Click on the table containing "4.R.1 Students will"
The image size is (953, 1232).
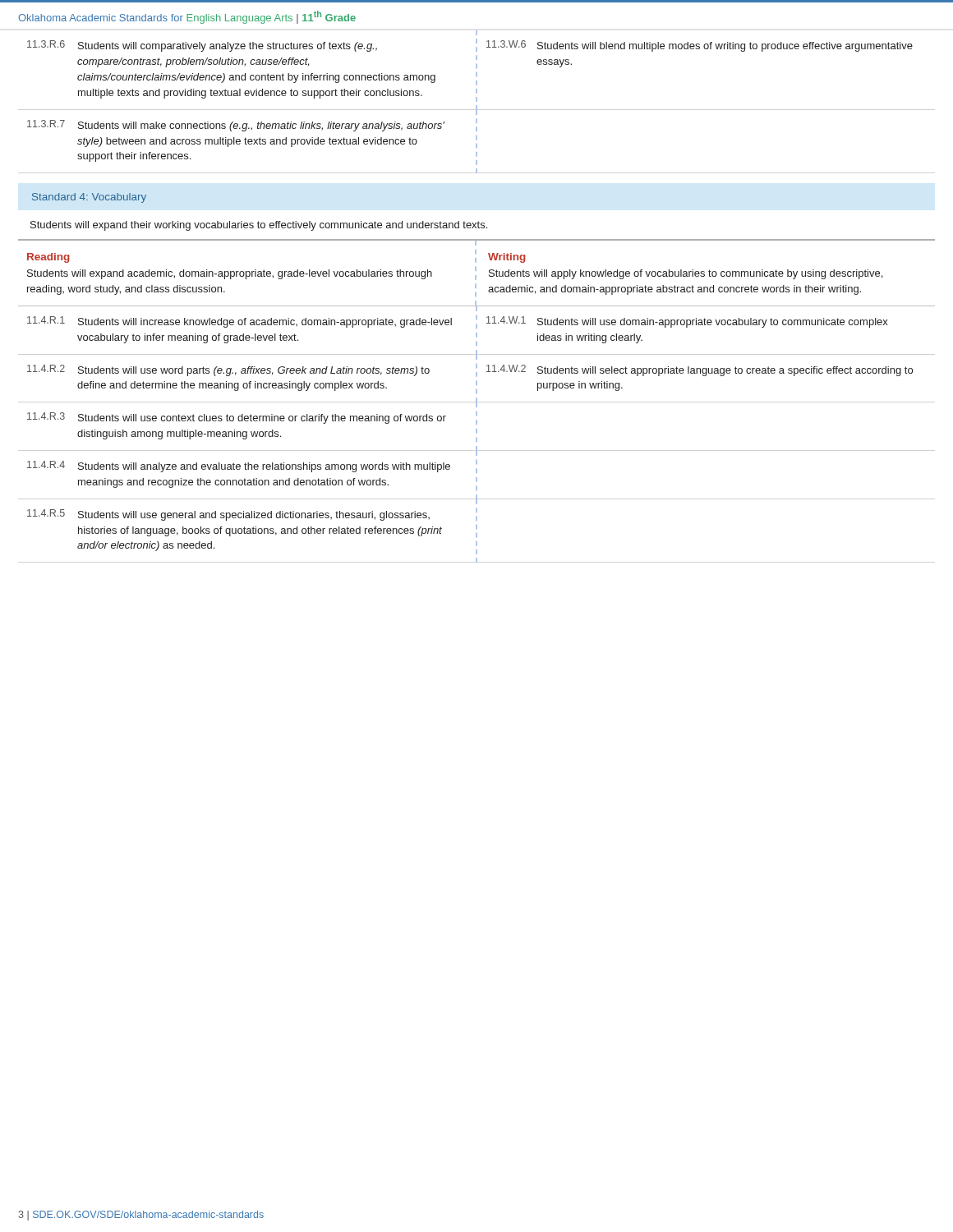point(476,402)
